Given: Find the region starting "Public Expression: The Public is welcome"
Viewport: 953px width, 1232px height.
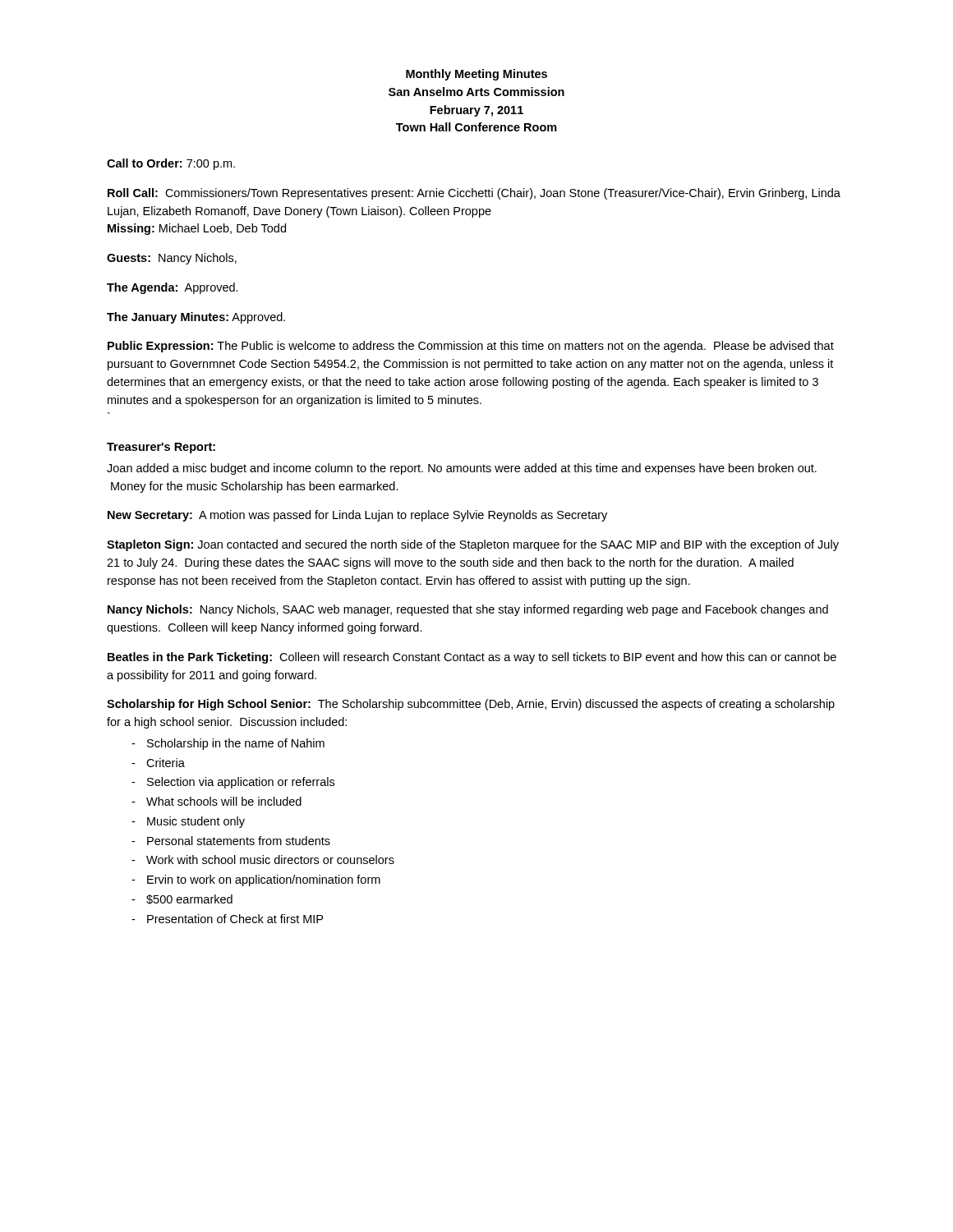Looking at the screenshot, I should pos(476,382).
